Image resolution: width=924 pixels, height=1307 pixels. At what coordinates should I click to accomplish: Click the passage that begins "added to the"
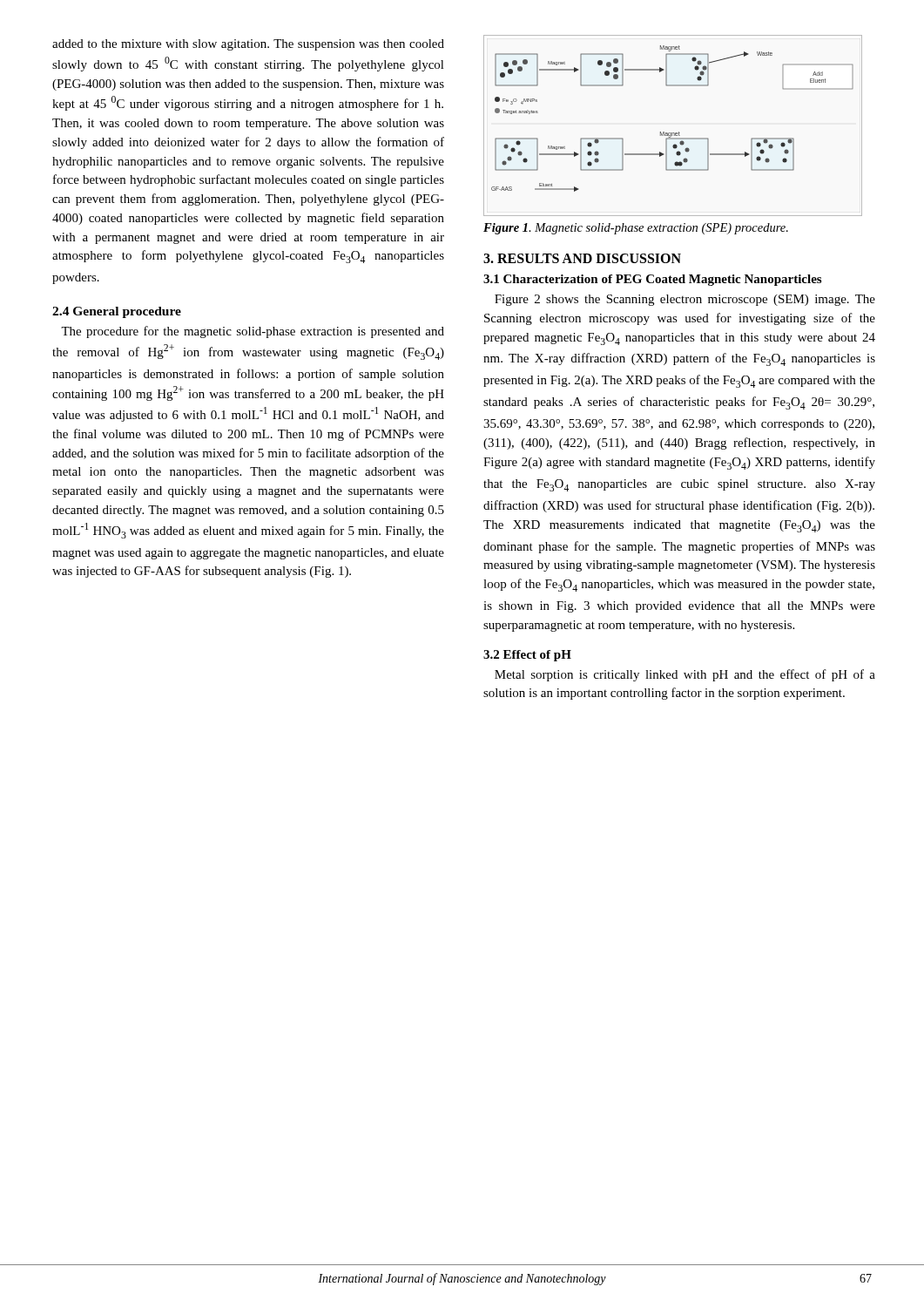coord(248,161)
